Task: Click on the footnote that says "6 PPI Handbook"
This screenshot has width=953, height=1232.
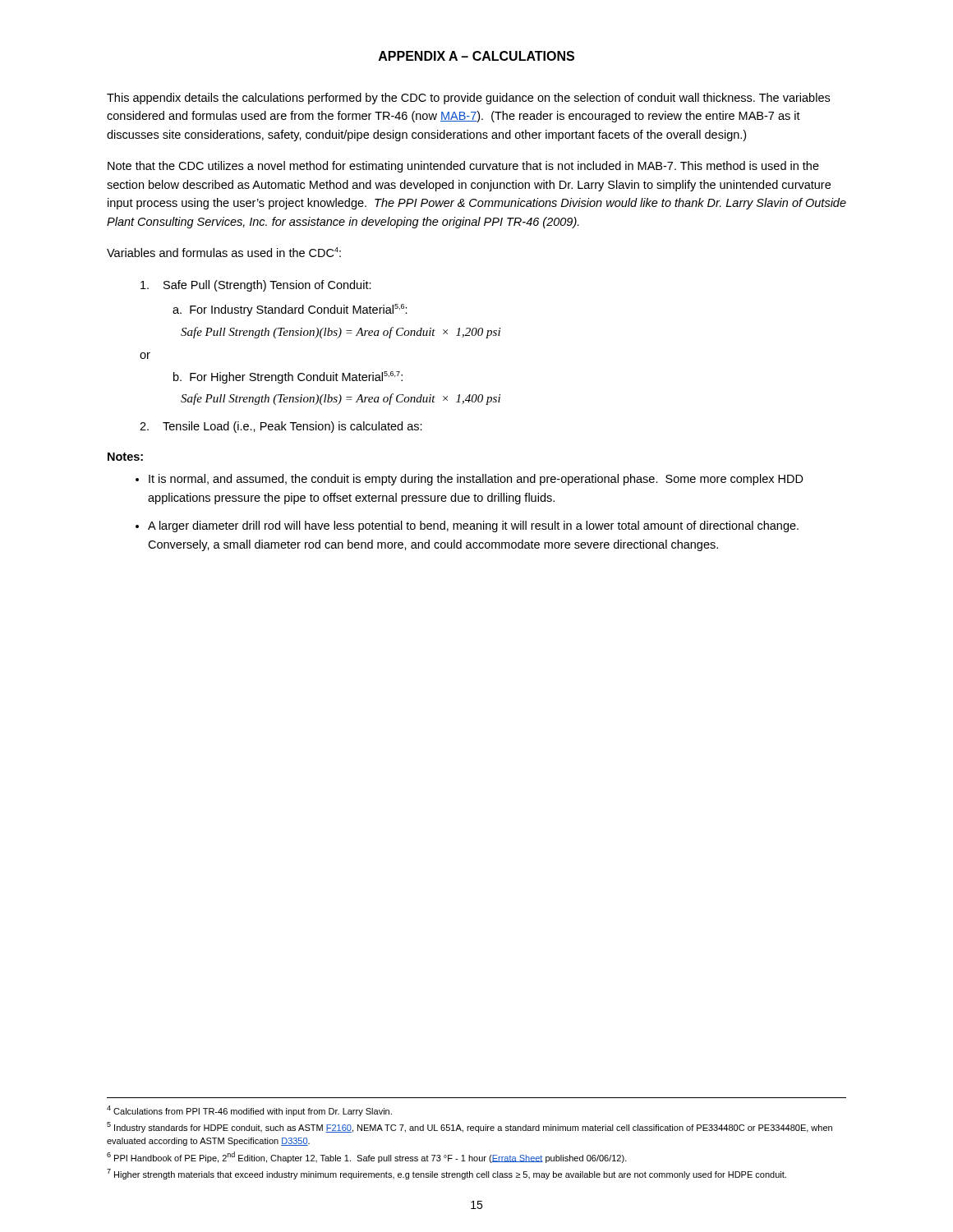Action: [367, 1156]
